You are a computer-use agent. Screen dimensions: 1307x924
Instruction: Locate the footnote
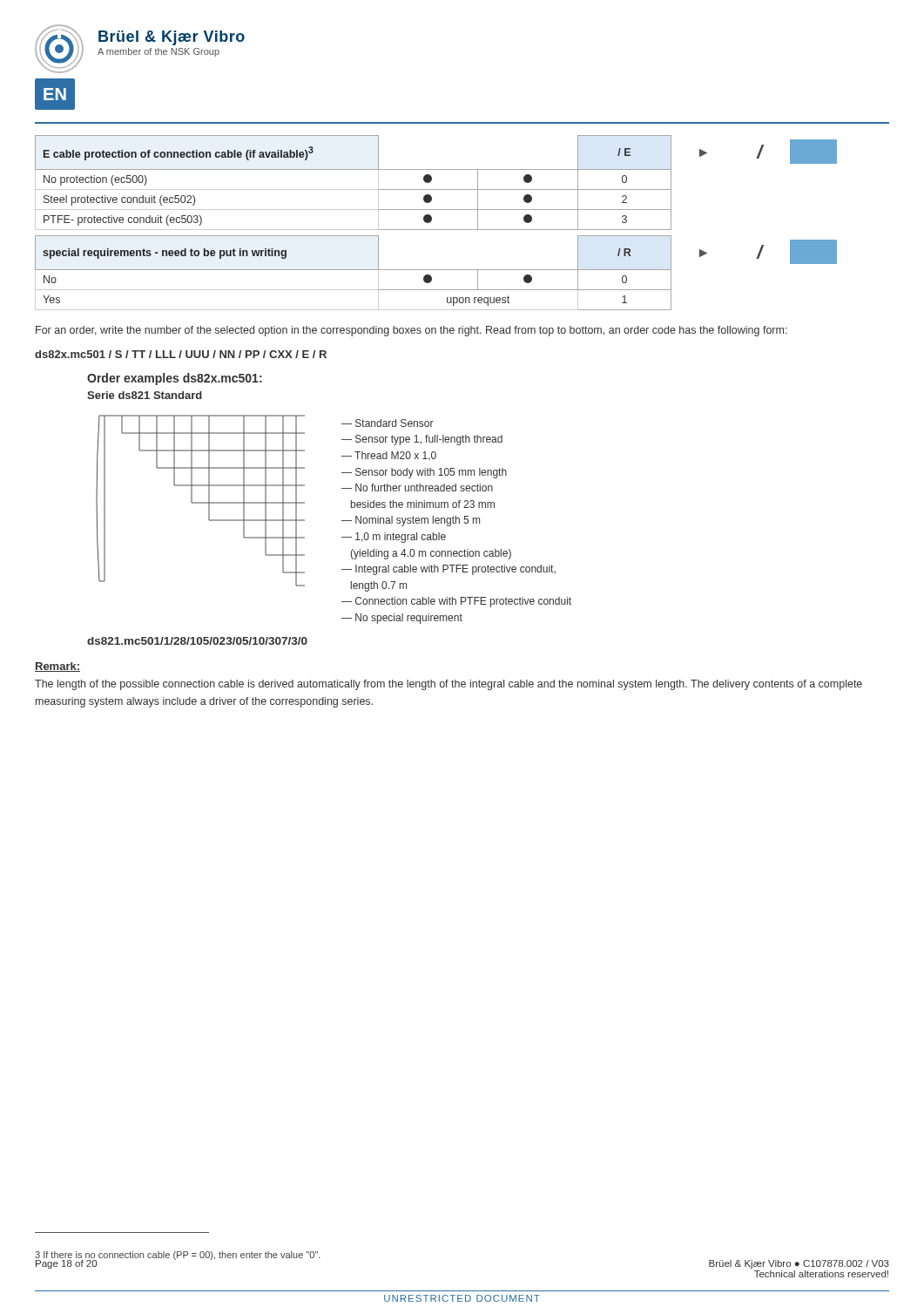(178, 1255)
